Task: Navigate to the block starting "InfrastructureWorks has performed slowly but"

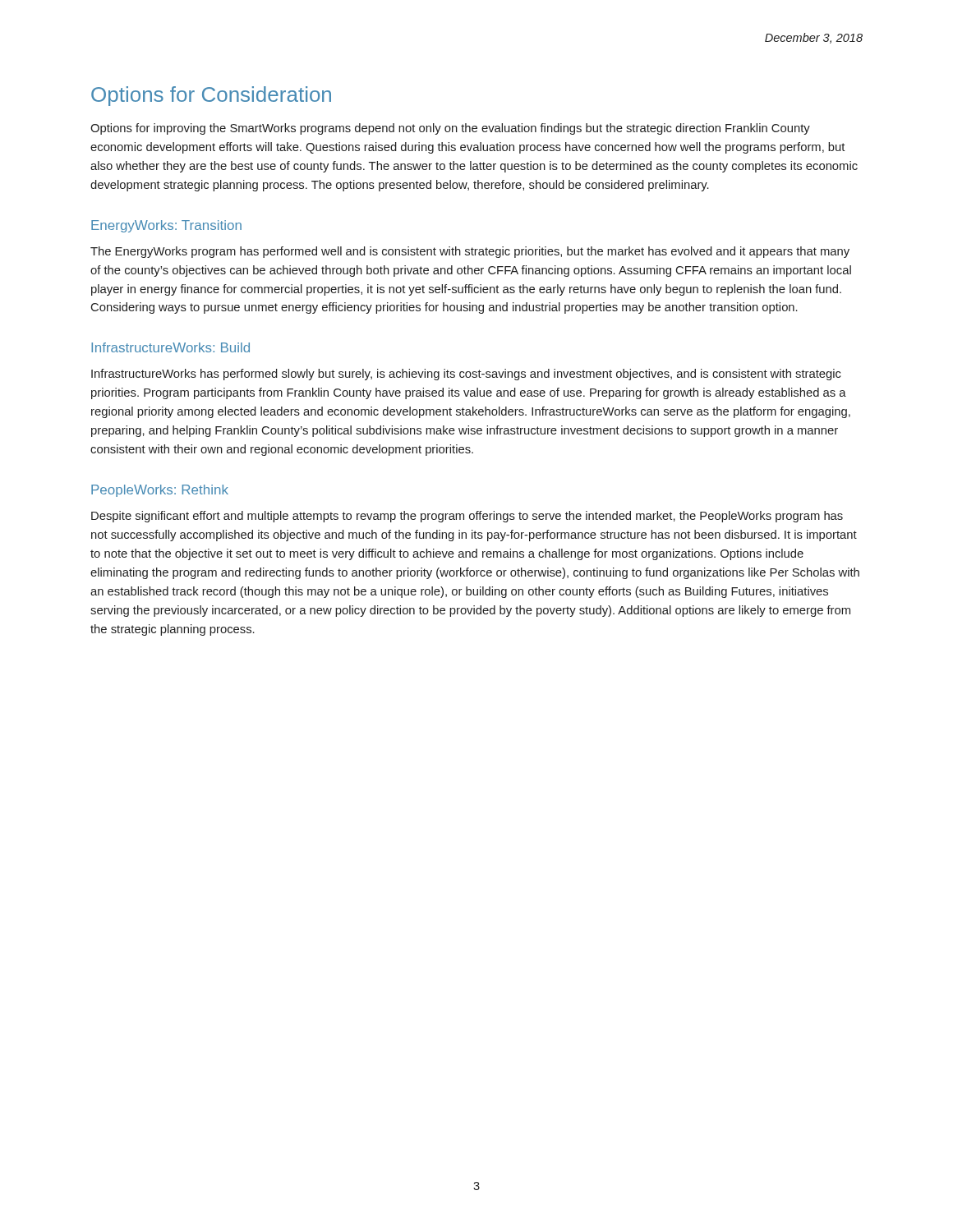Action: point(471,412)
